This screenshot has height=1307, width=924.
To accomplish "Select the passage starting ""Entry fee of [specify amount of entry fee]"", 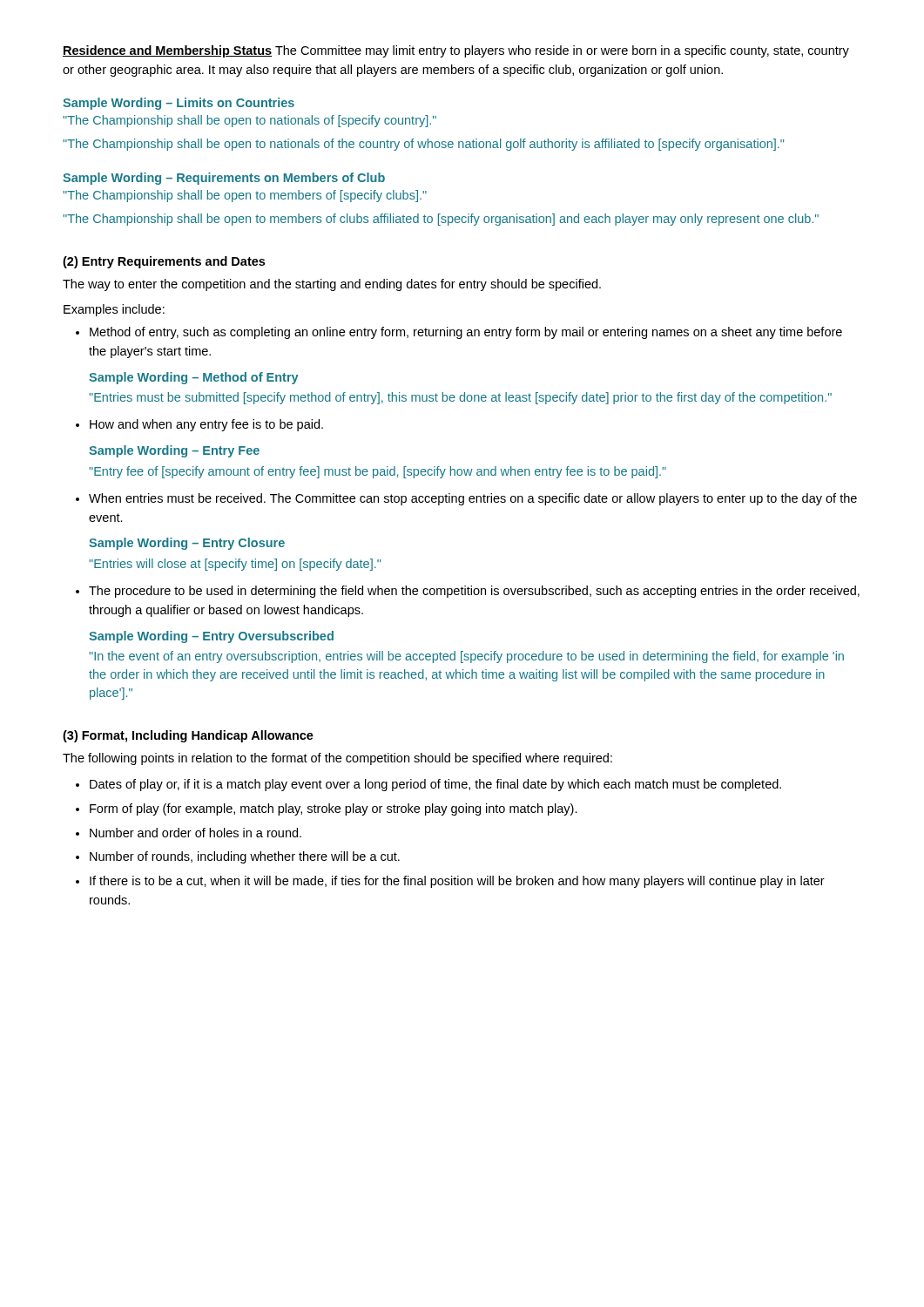I will [x=378, y=471].
